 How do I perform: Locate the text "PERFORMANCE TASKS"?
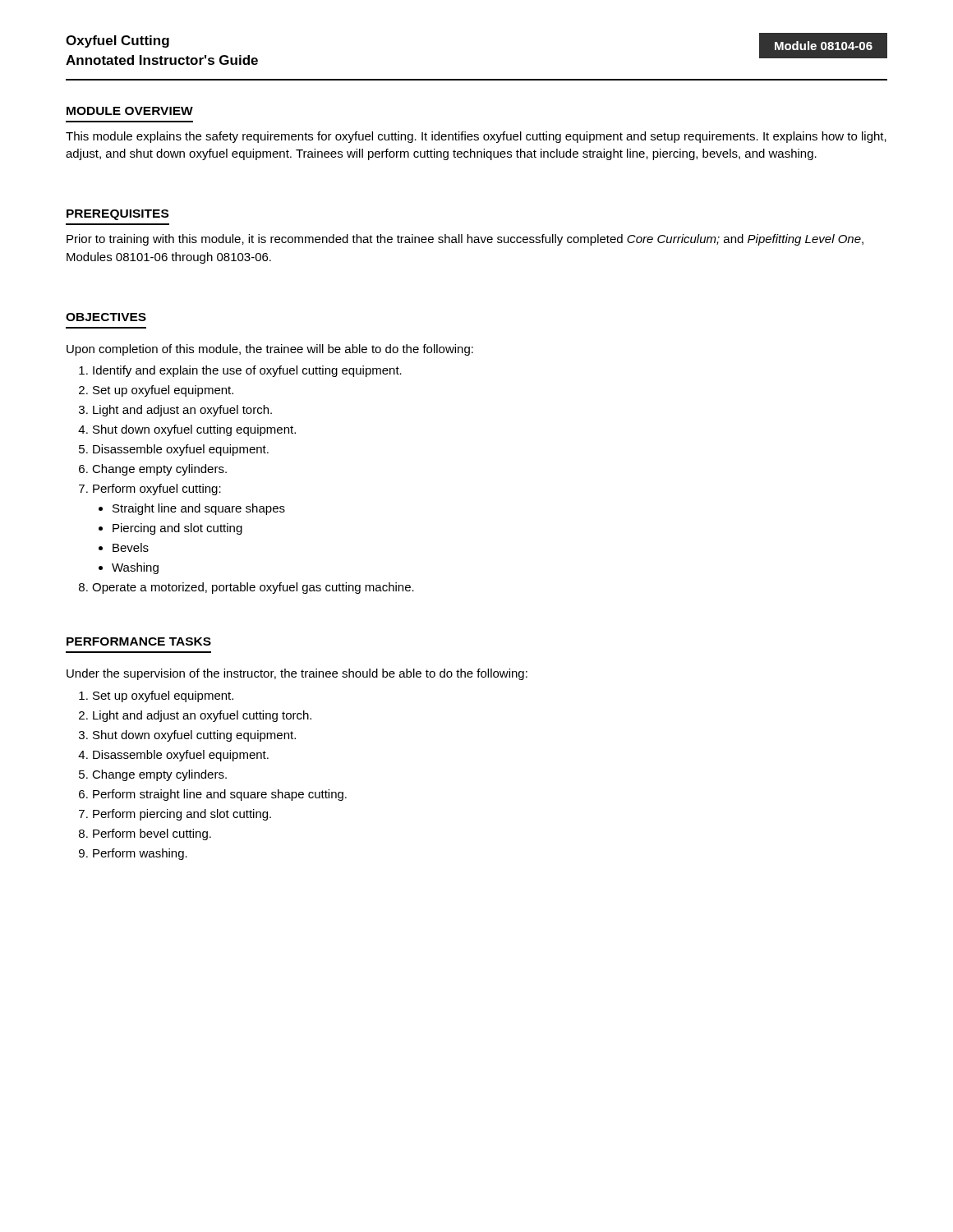coord(138,641)
